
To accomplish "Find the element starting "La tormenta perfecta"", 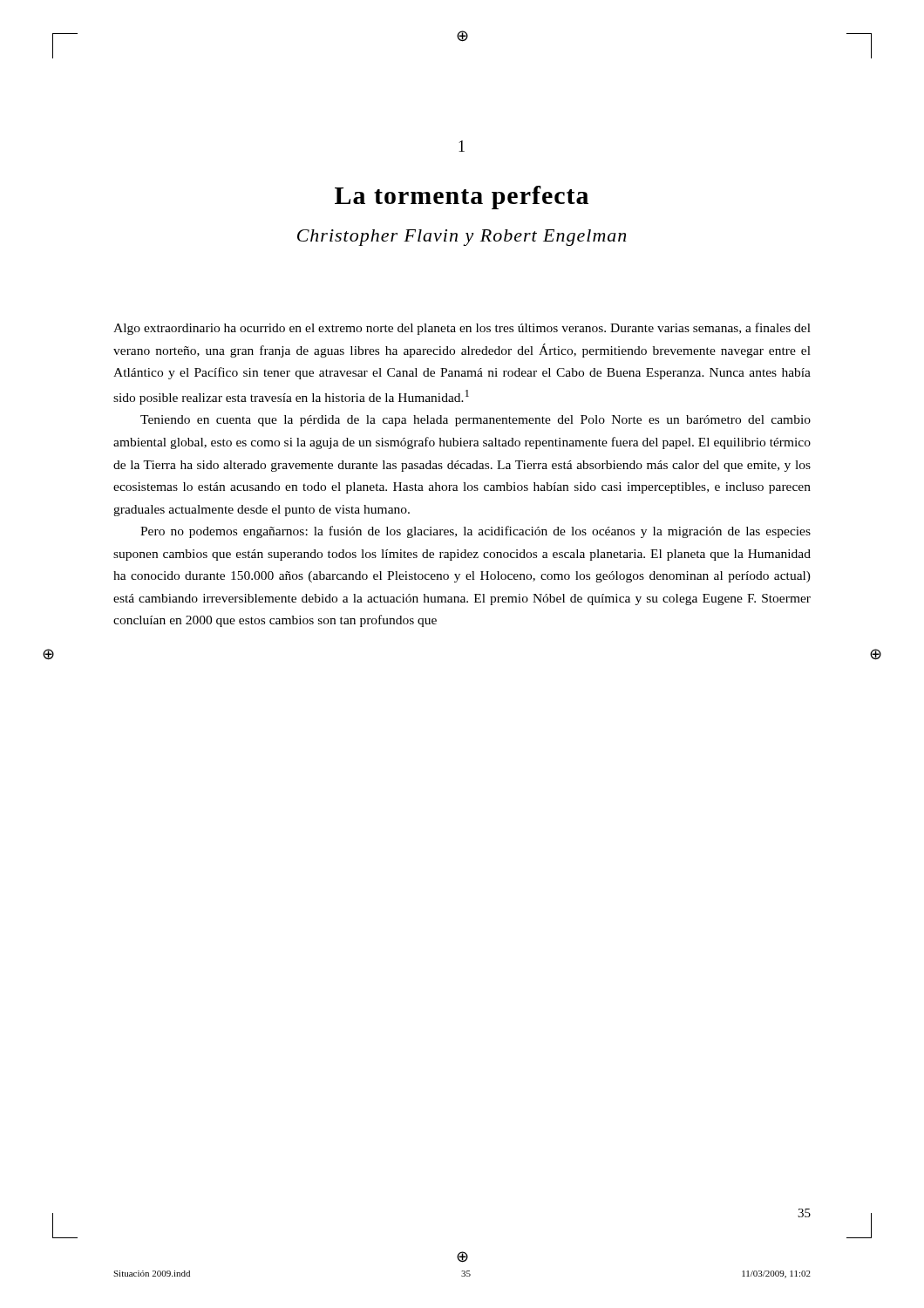I will coord(462,195).
